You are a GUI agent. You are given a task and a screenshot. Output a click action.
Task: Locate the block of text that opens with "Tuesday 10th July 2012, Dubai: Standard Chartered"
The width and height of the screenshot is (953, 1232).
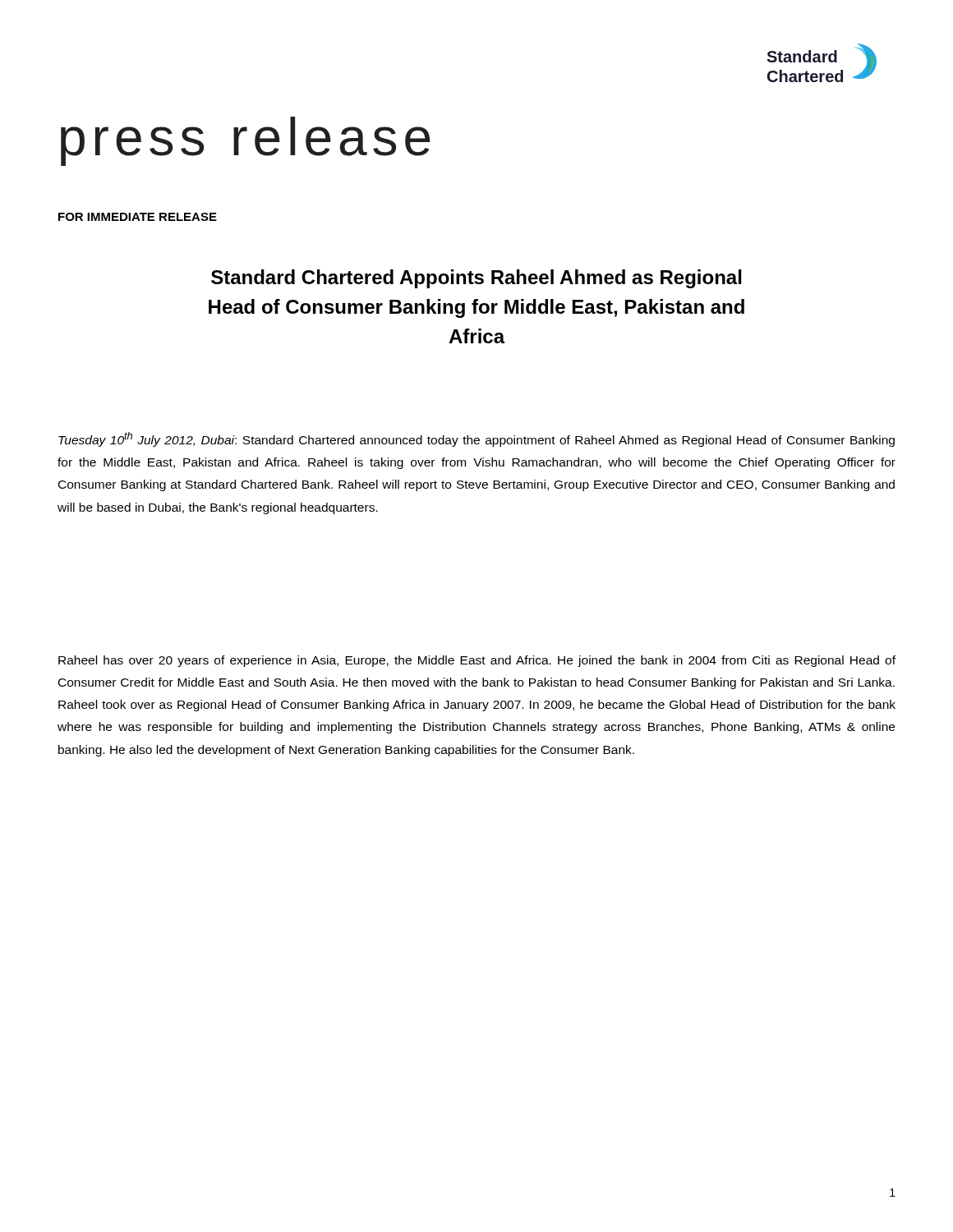pyautogui.click(x=476, y=472)
